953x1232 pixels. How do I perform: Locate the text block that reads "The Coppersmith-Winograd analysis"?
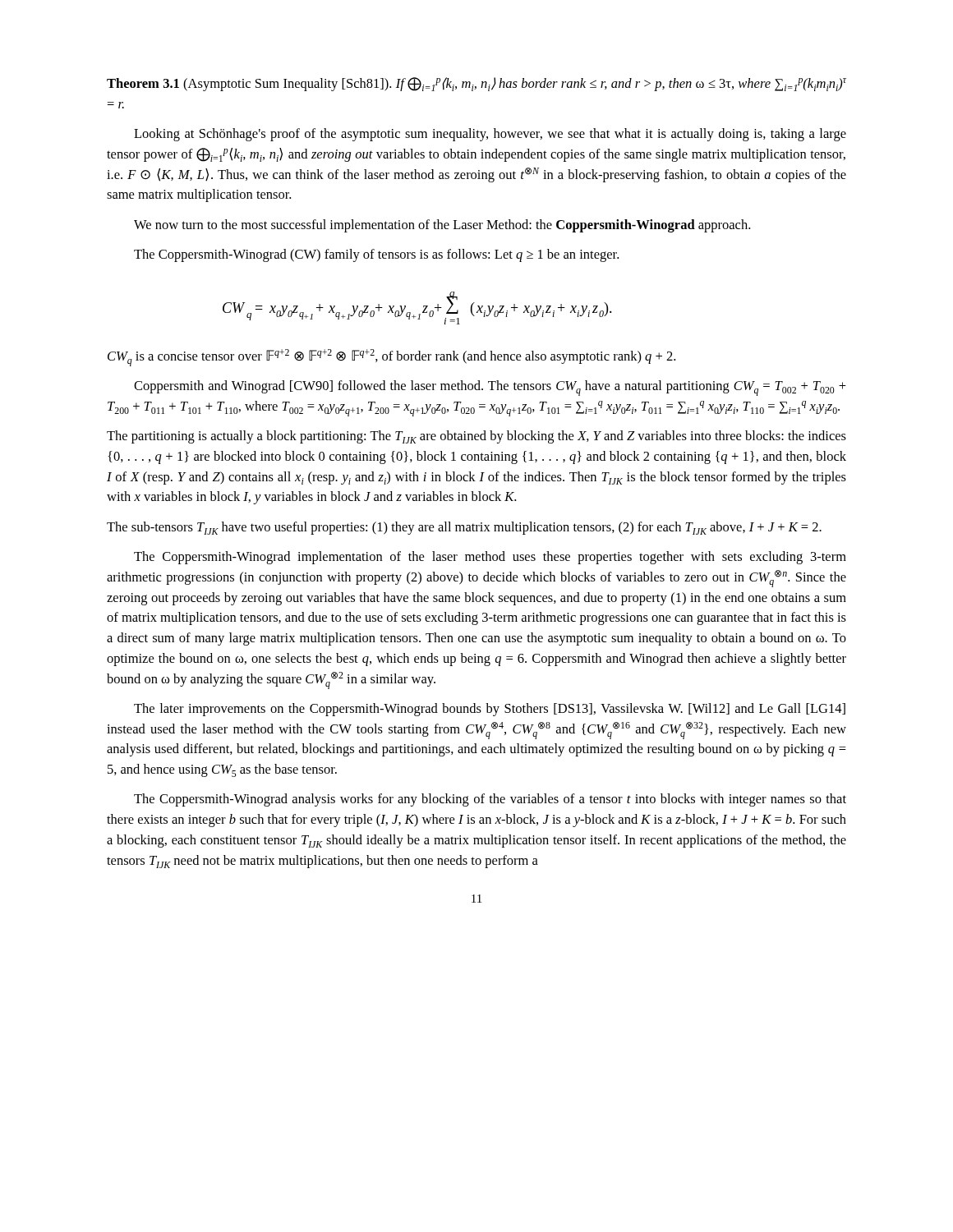pyautogui.click(x=476, y=830)
